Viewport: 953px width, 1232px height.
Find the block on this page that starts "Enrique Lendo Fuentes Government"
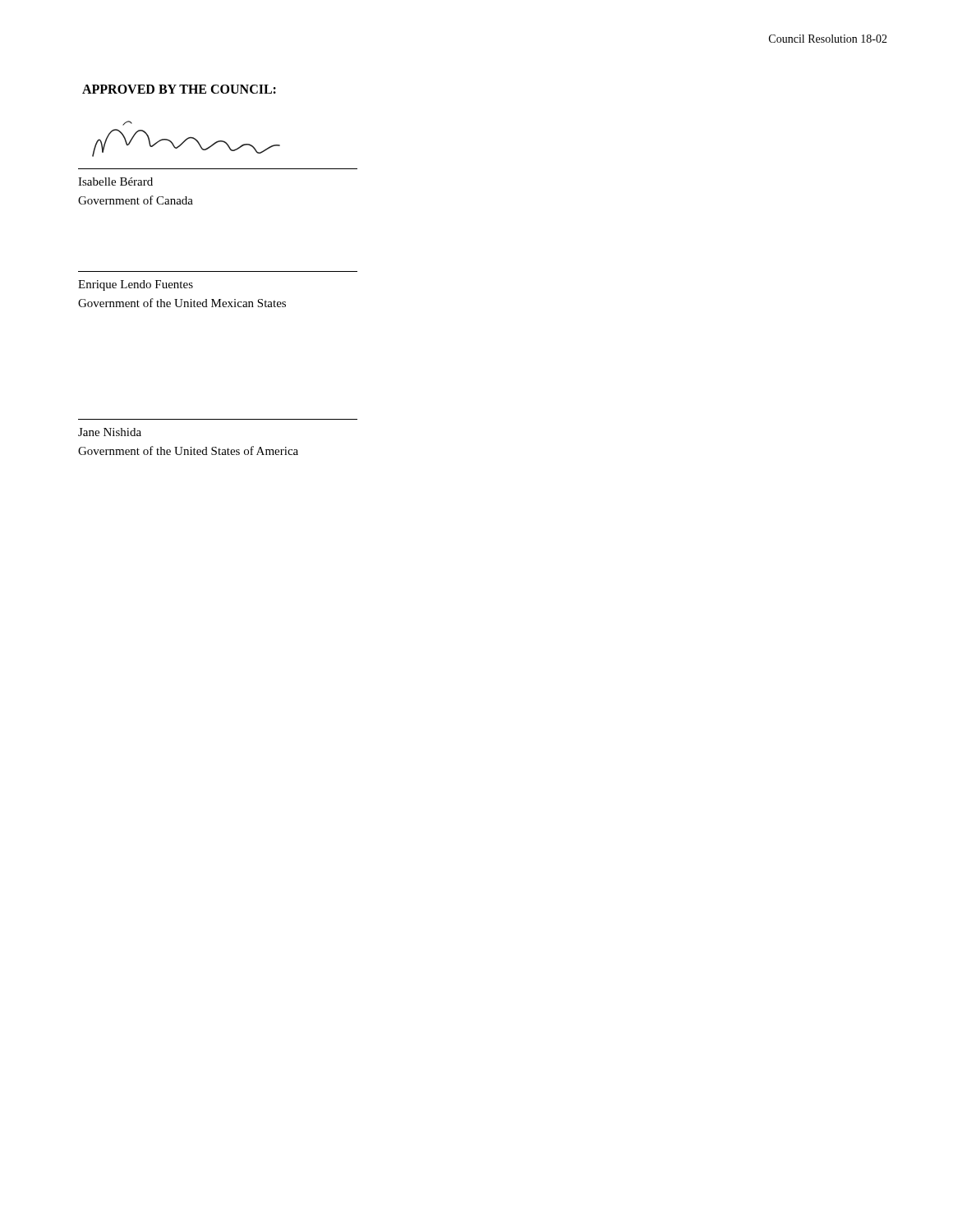[x=182, y=293]
